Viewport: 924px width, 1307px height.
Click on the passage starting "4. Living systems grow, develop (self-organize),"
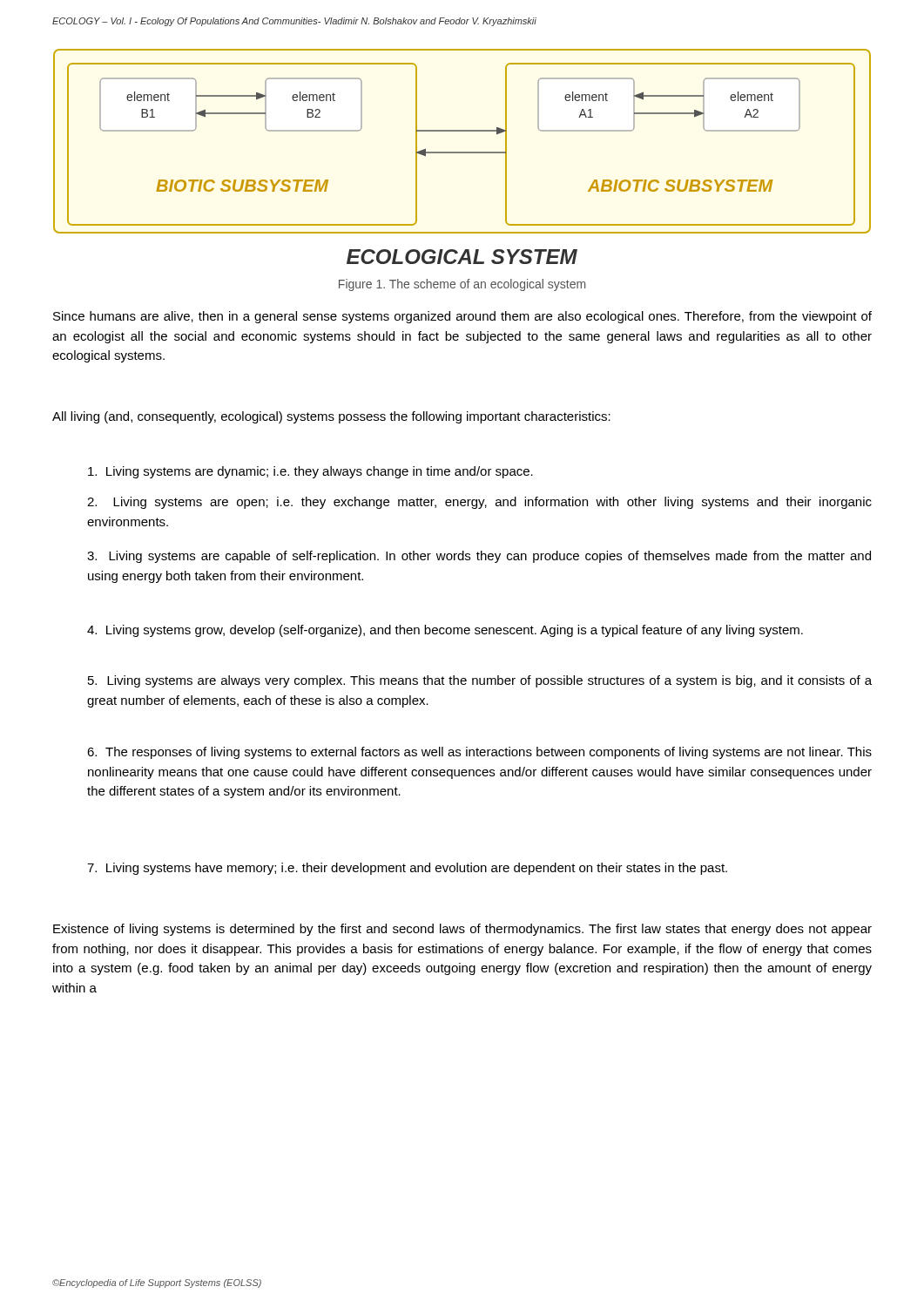pos(445,630)
